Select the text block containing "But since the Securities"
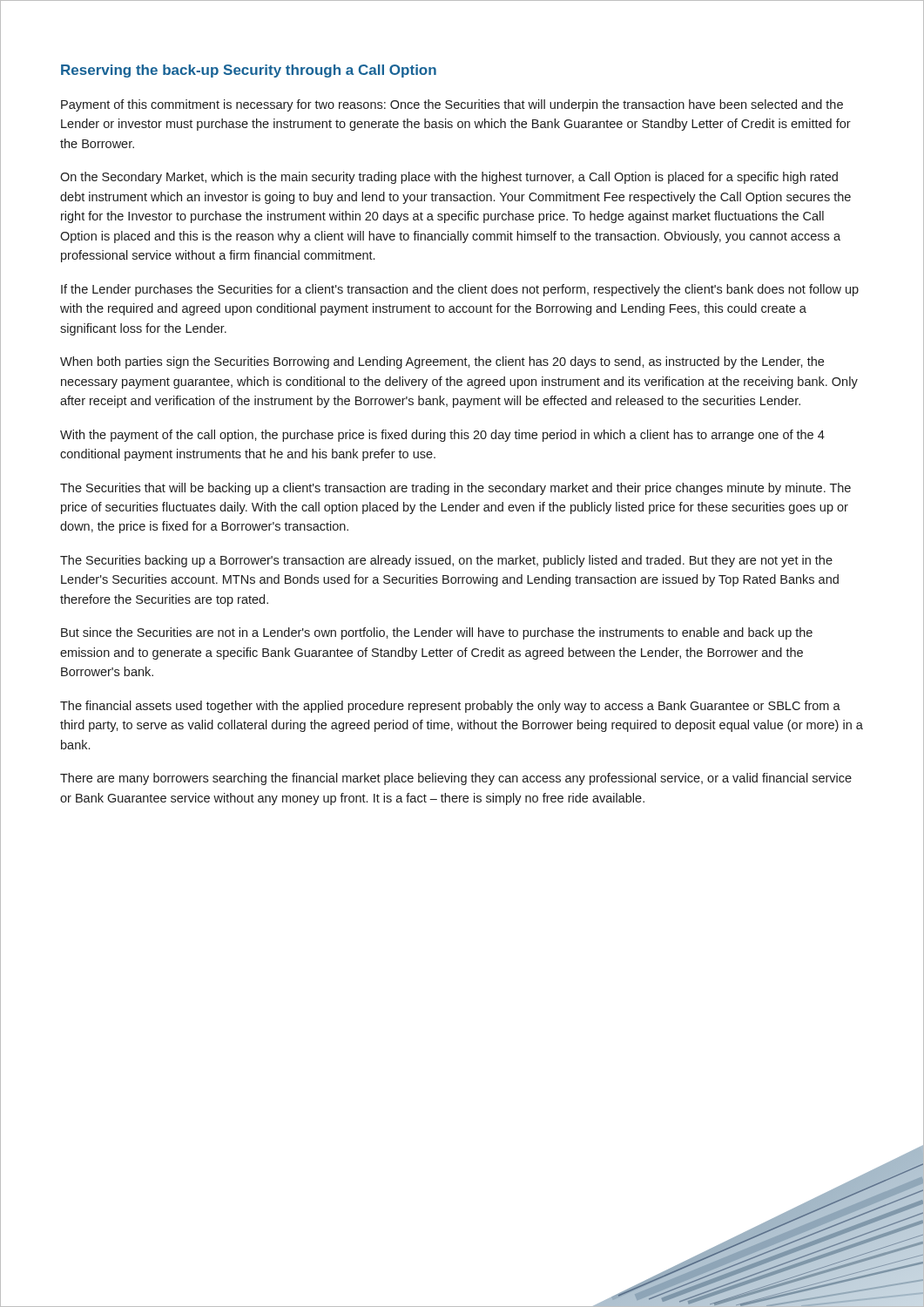Screen dimensions: 1307x924 [436, 652]
